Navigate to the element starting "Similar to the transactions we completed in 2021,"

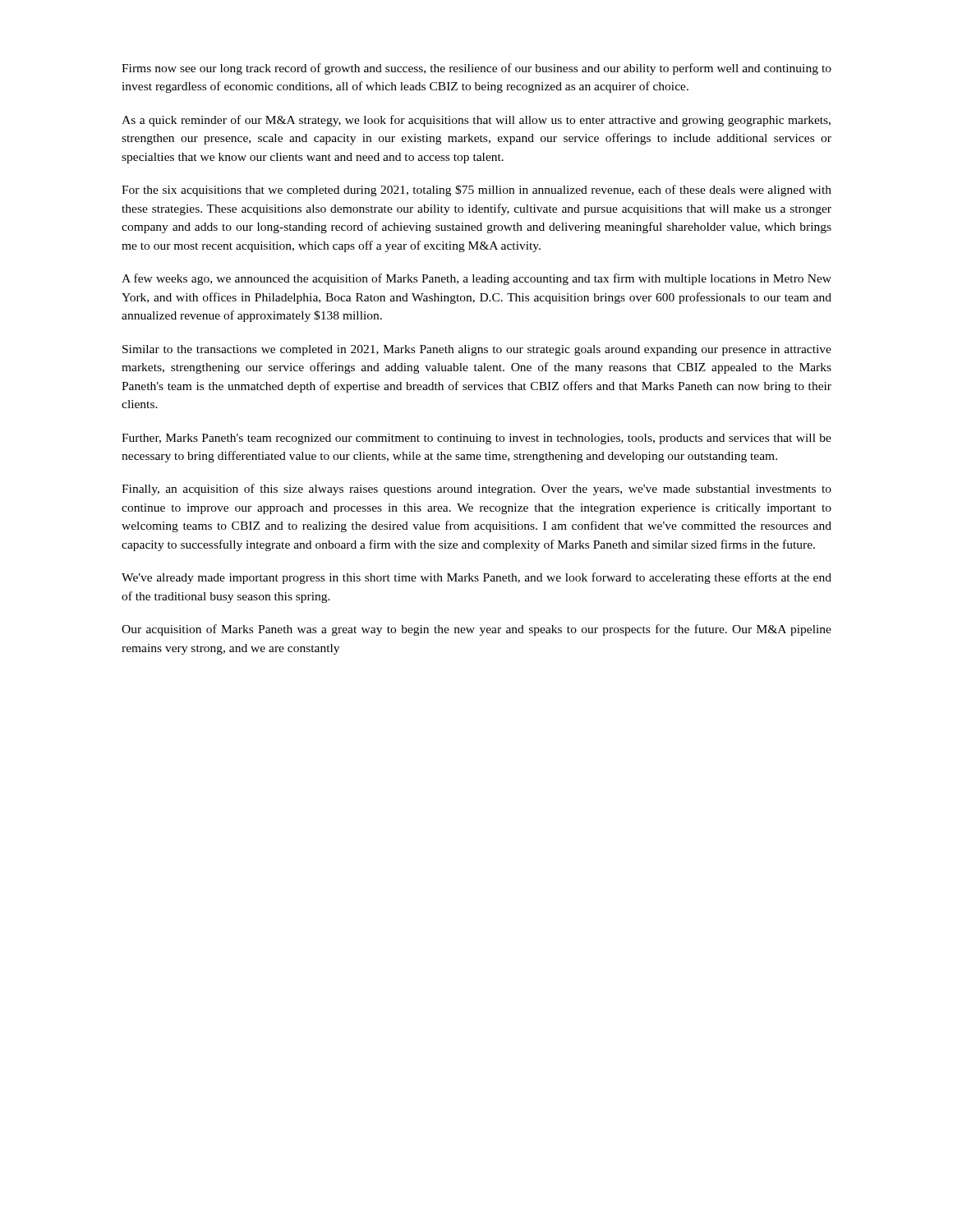tap(476, 376)
